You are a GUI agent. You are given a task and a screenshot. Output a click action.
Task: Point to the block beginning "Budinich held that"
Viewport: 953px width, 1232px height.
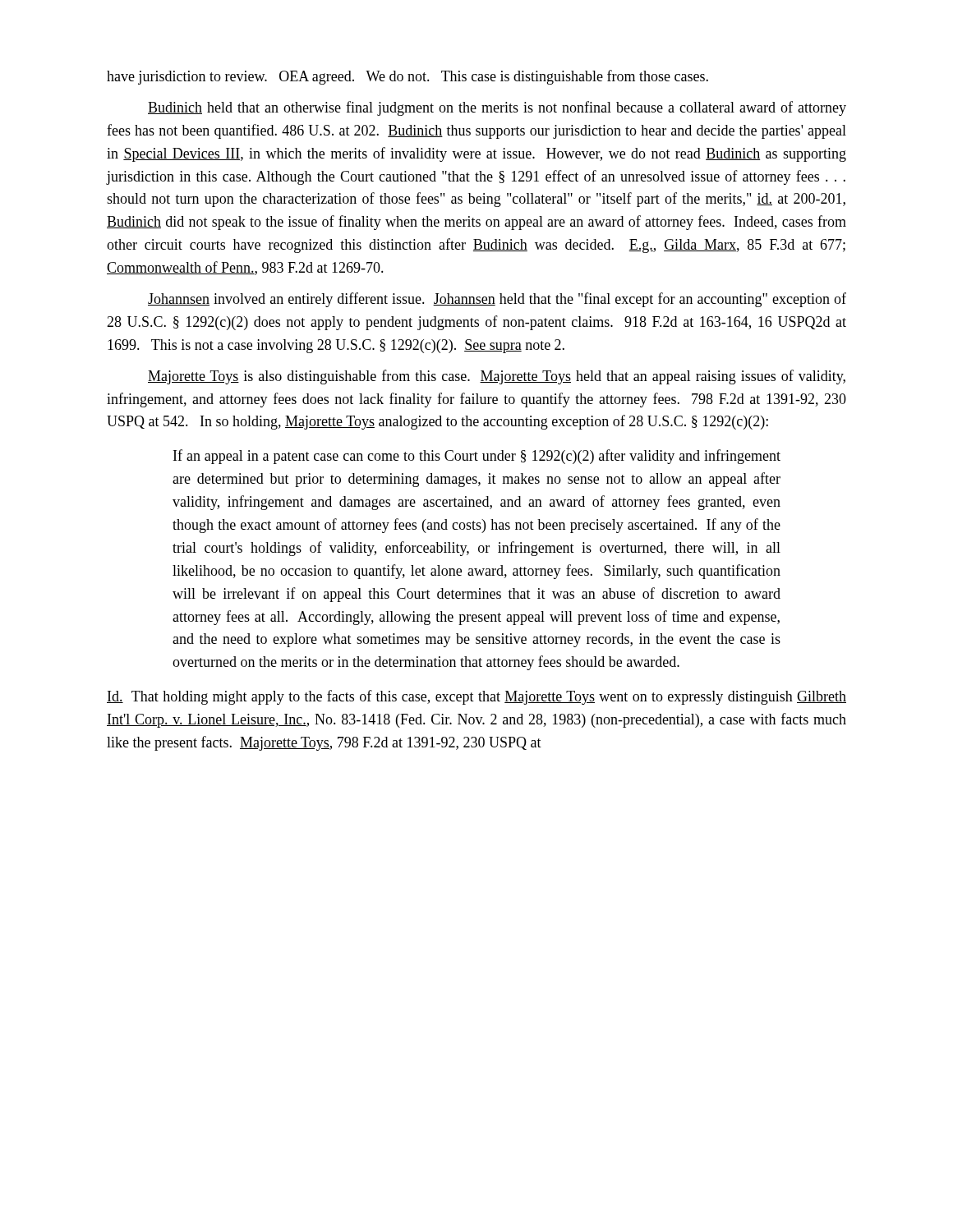(x=476, y=188)
